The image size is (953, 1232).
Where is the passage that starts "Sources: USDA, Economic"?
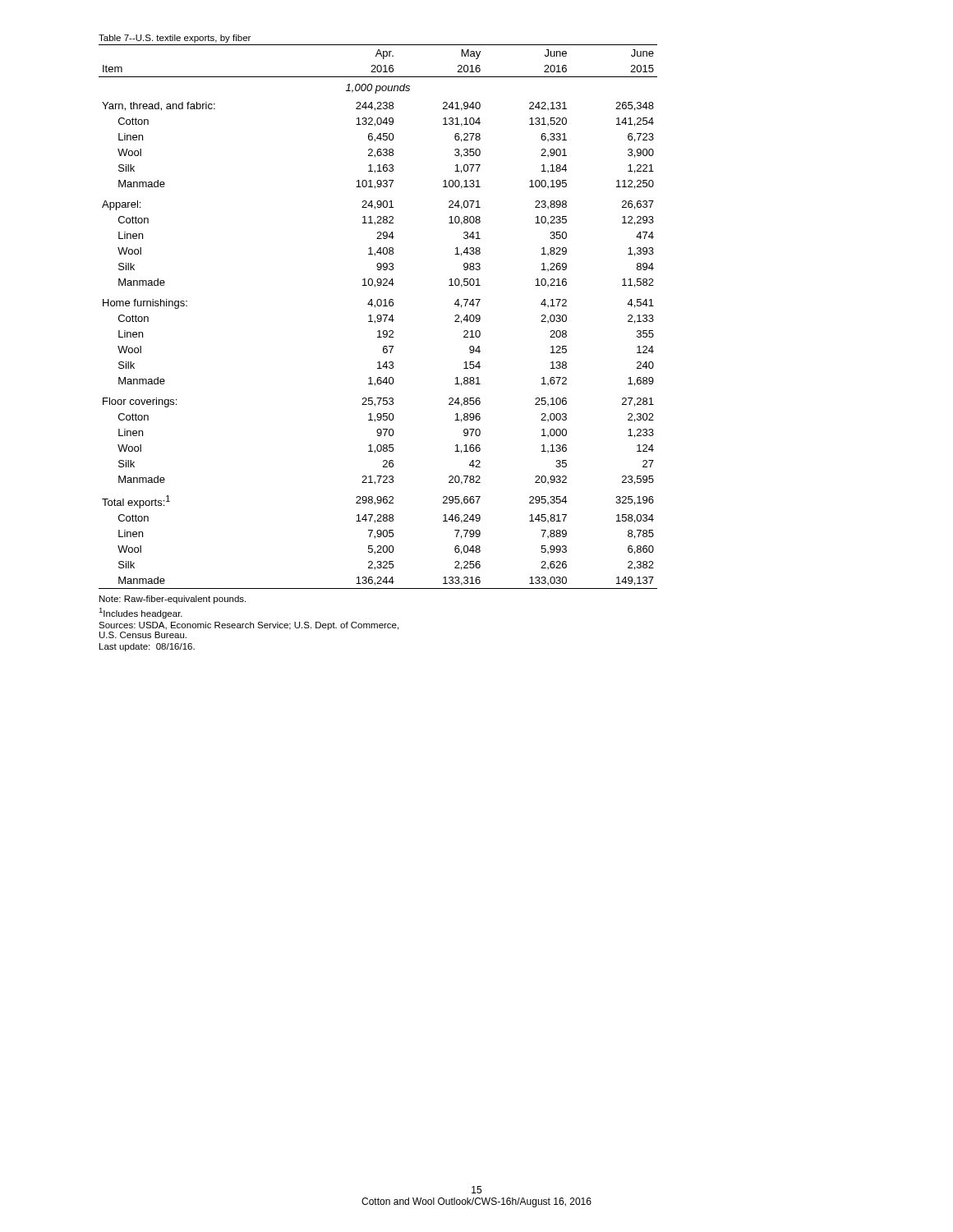249,630
